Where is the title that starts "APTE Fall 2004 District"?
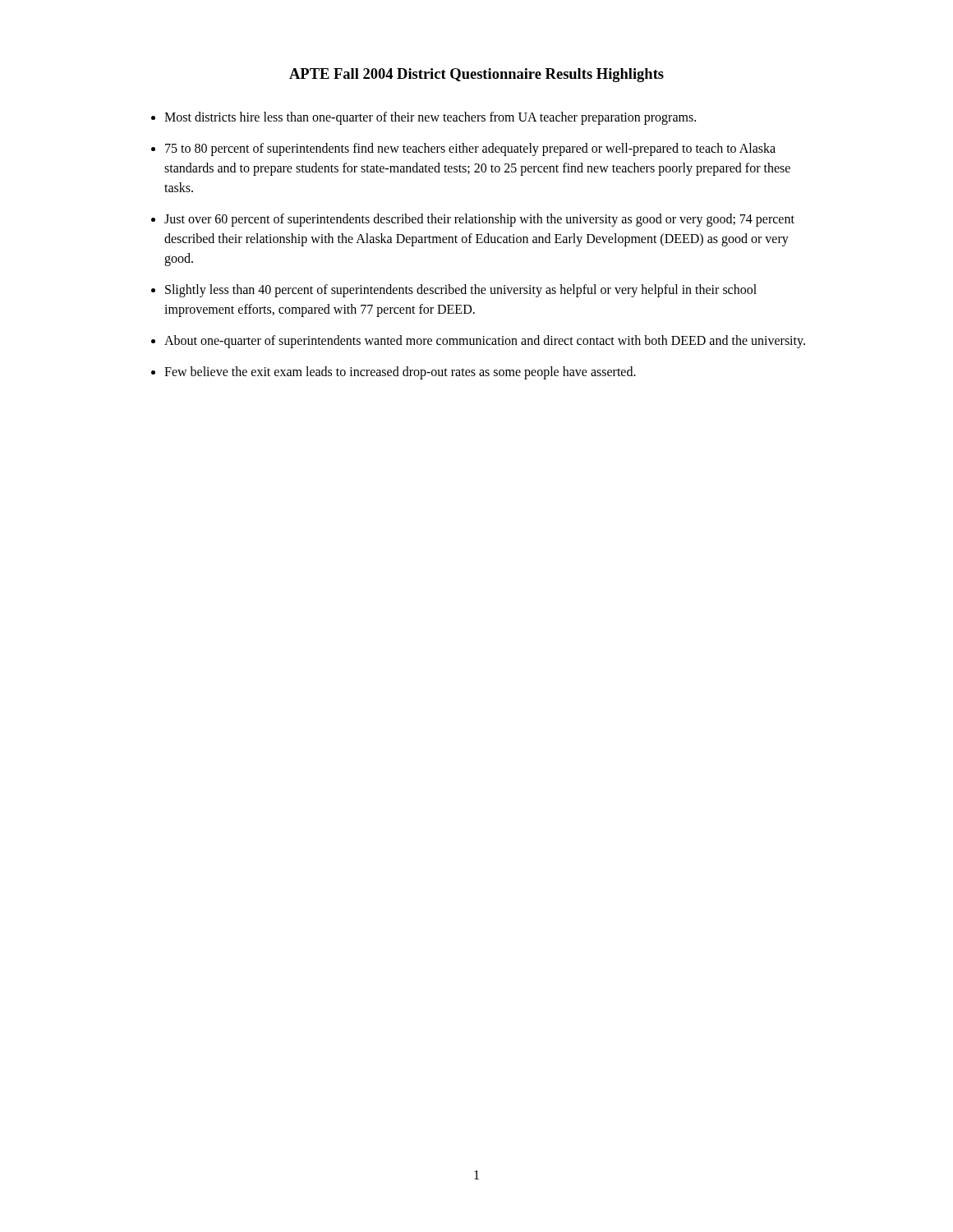Viewport: 953px width, 1232px height. pyautogui.click(x=476, y=74)
